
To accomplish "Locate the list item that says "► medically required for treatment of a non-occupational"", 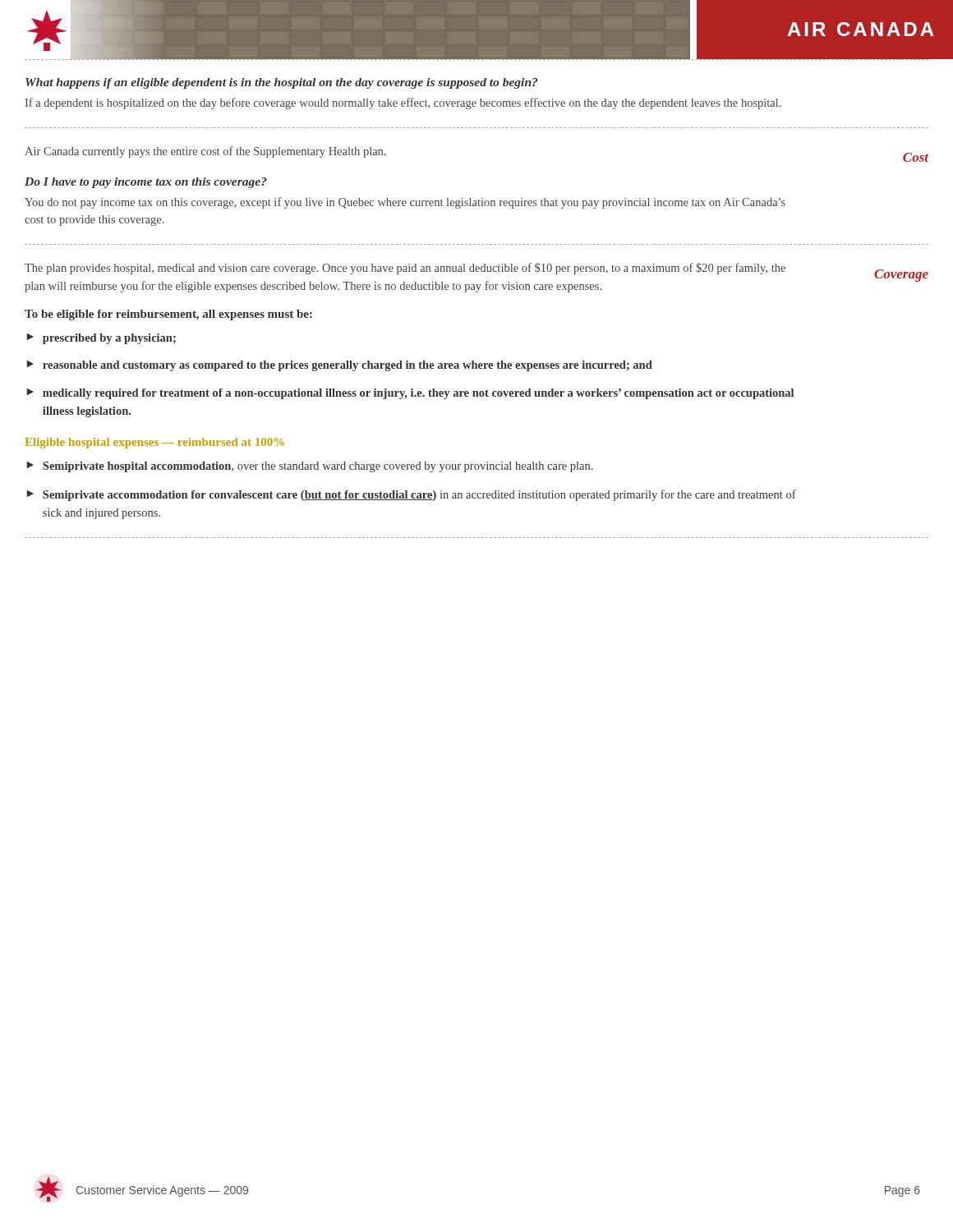I will click(x=415, y=402).
